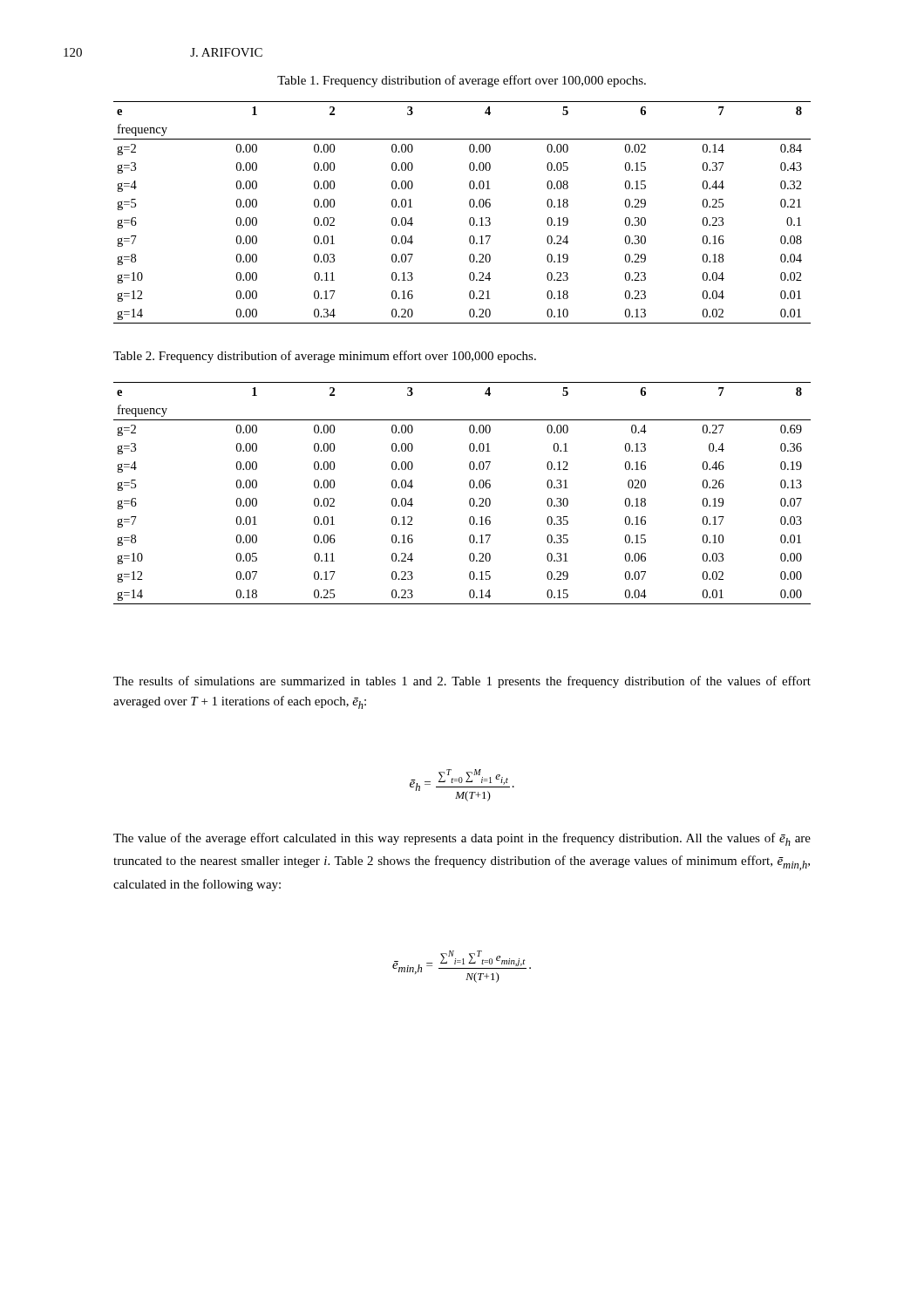Click on the formula that says "ēh = ∑Tt=0 ∑Mi=1 ei,t M(T+1) ."
924x1308 pixels.
pos(462,785)
